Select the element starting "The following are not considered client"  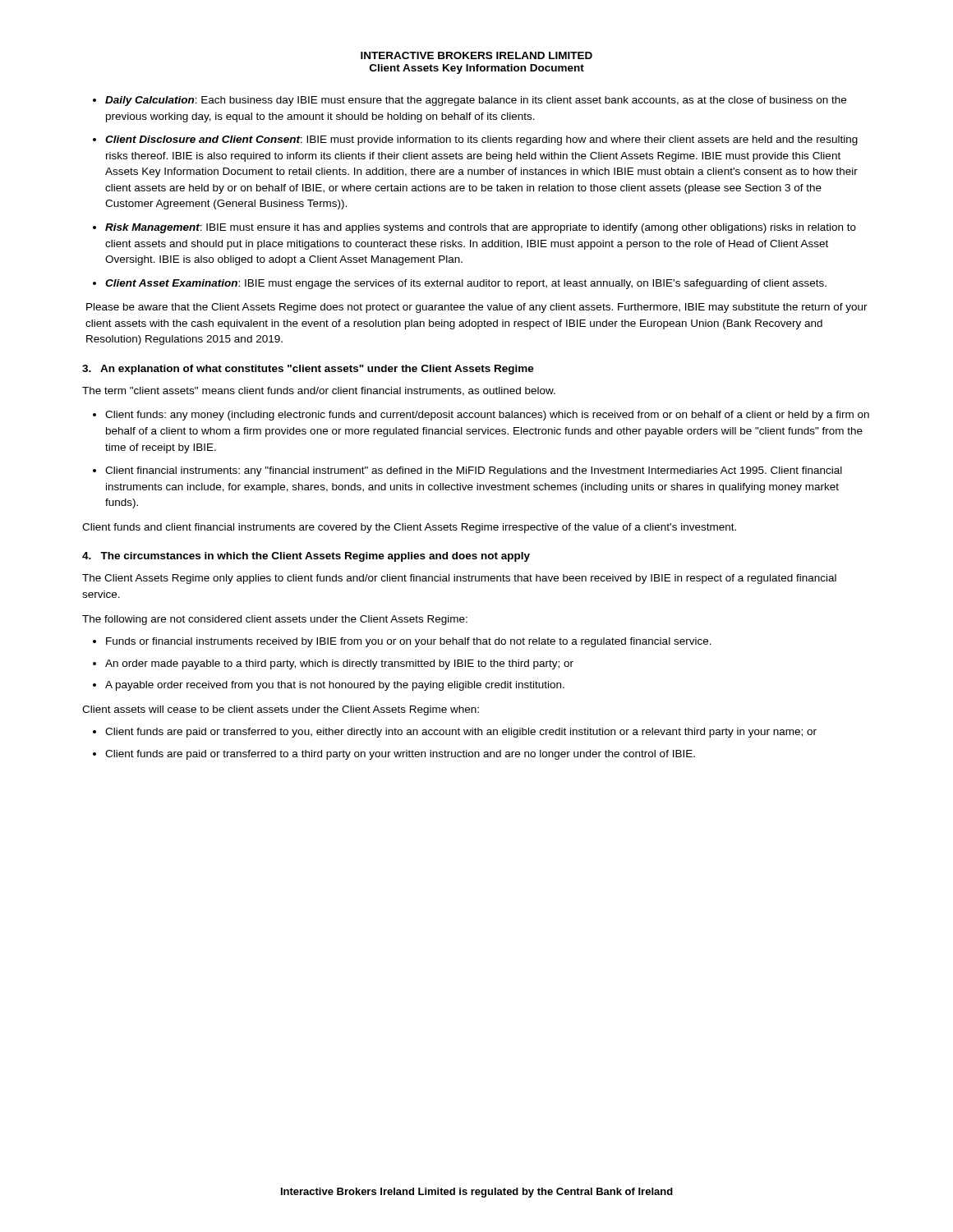[275, 618]
